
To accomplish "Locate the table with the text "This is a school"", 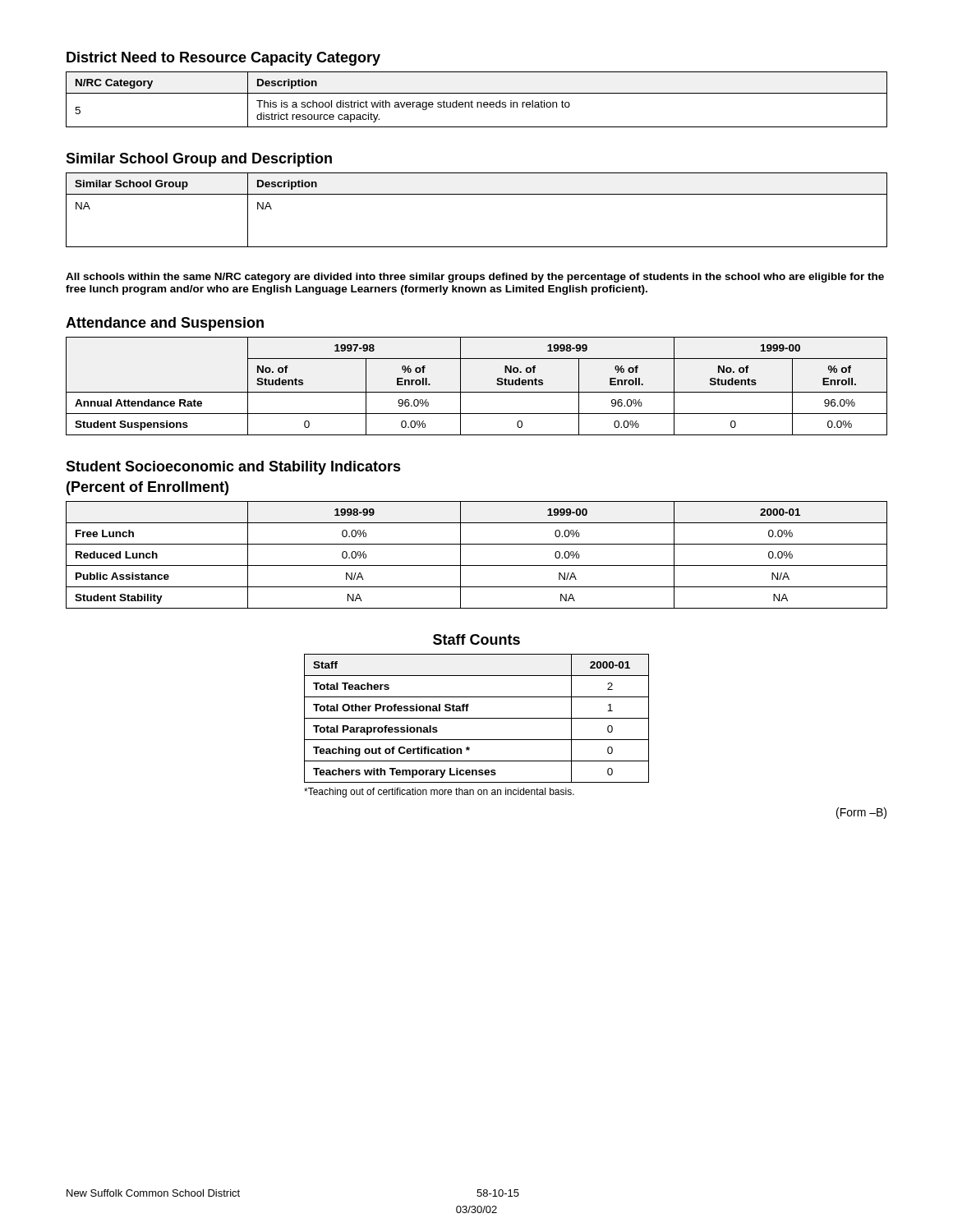I will pos(476,99).
